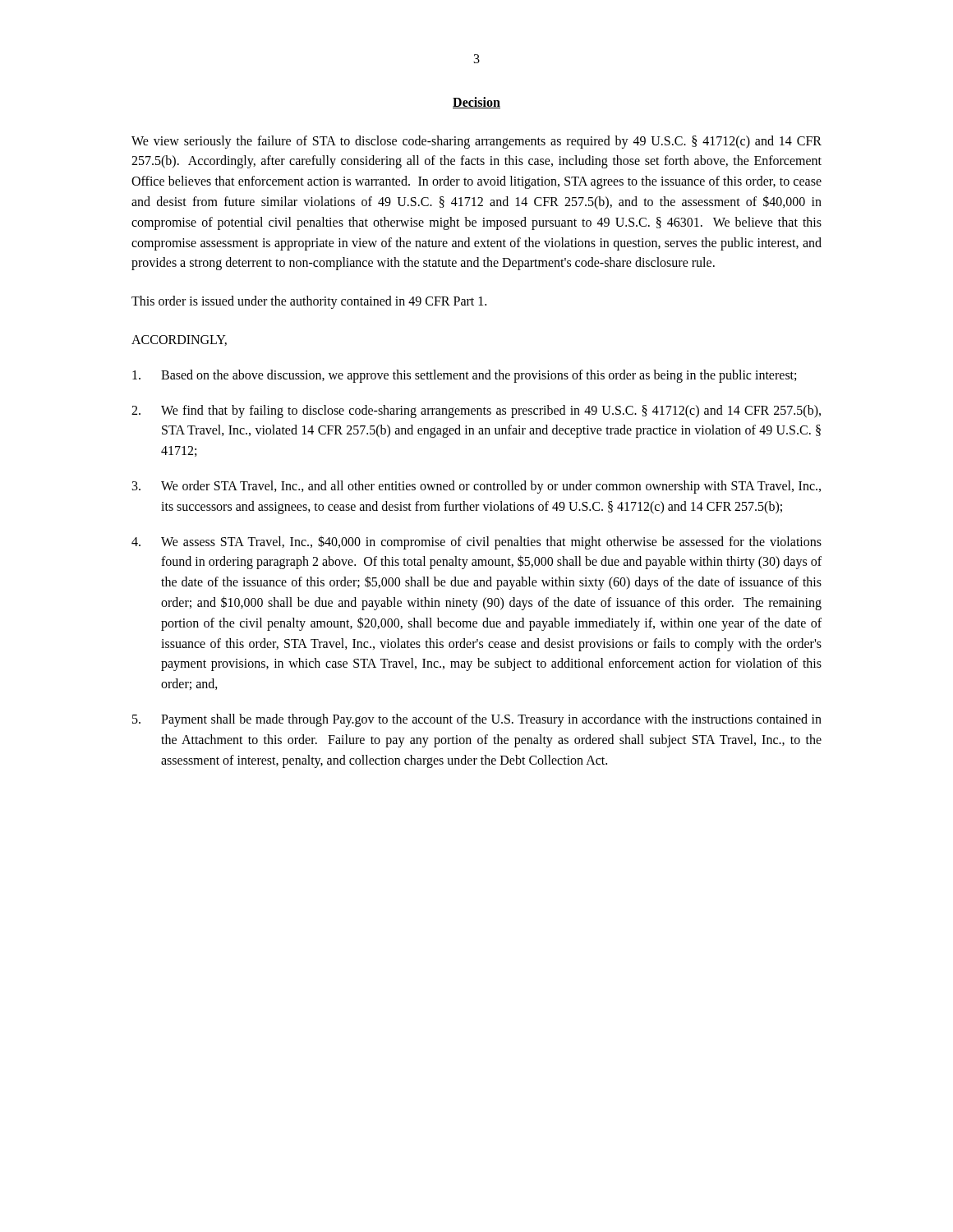
Task: Click a section header
Action: tap(476, 102)
